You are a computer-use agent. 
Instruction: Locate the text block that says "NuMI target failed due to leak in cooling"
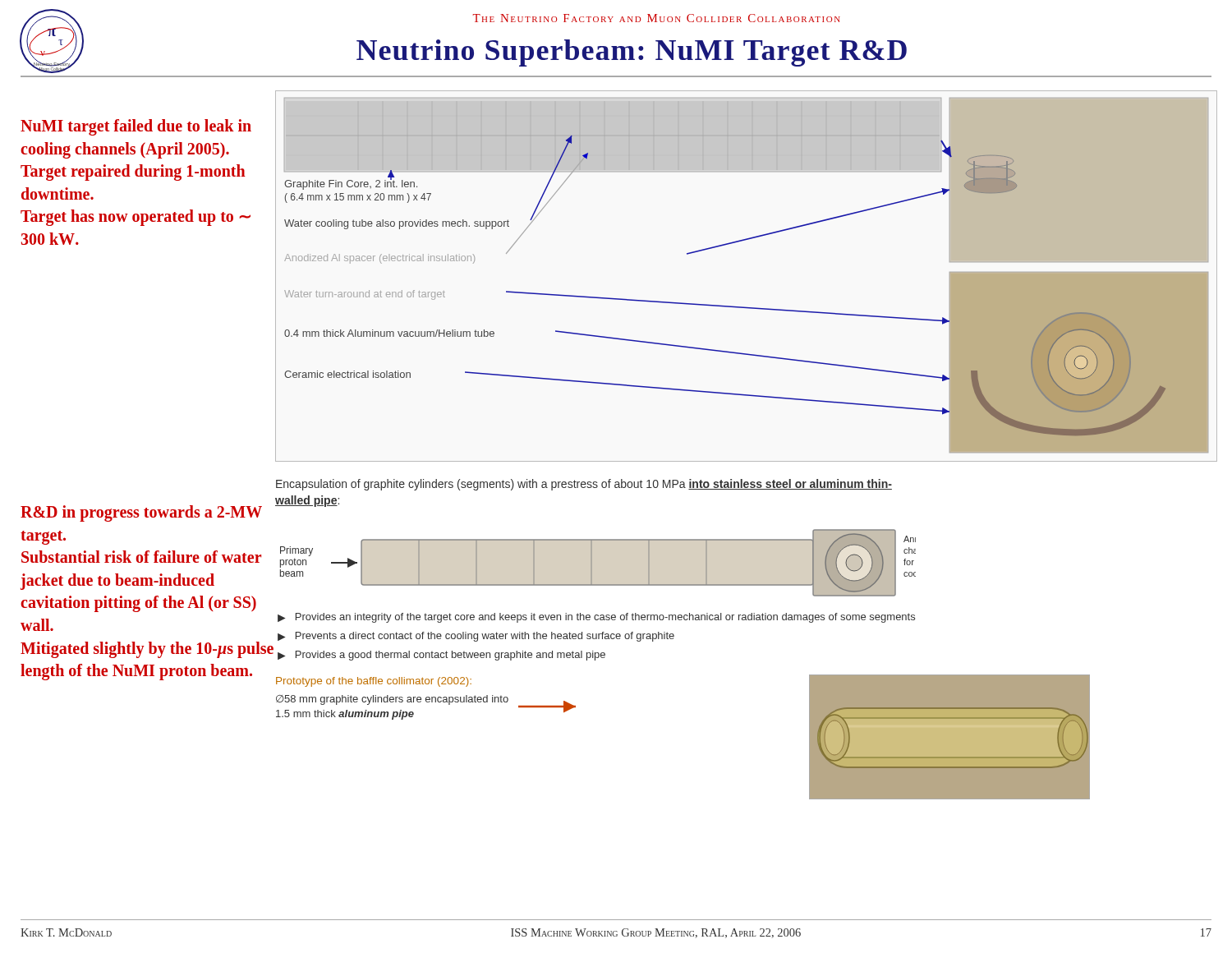click(x=148, y=183)
